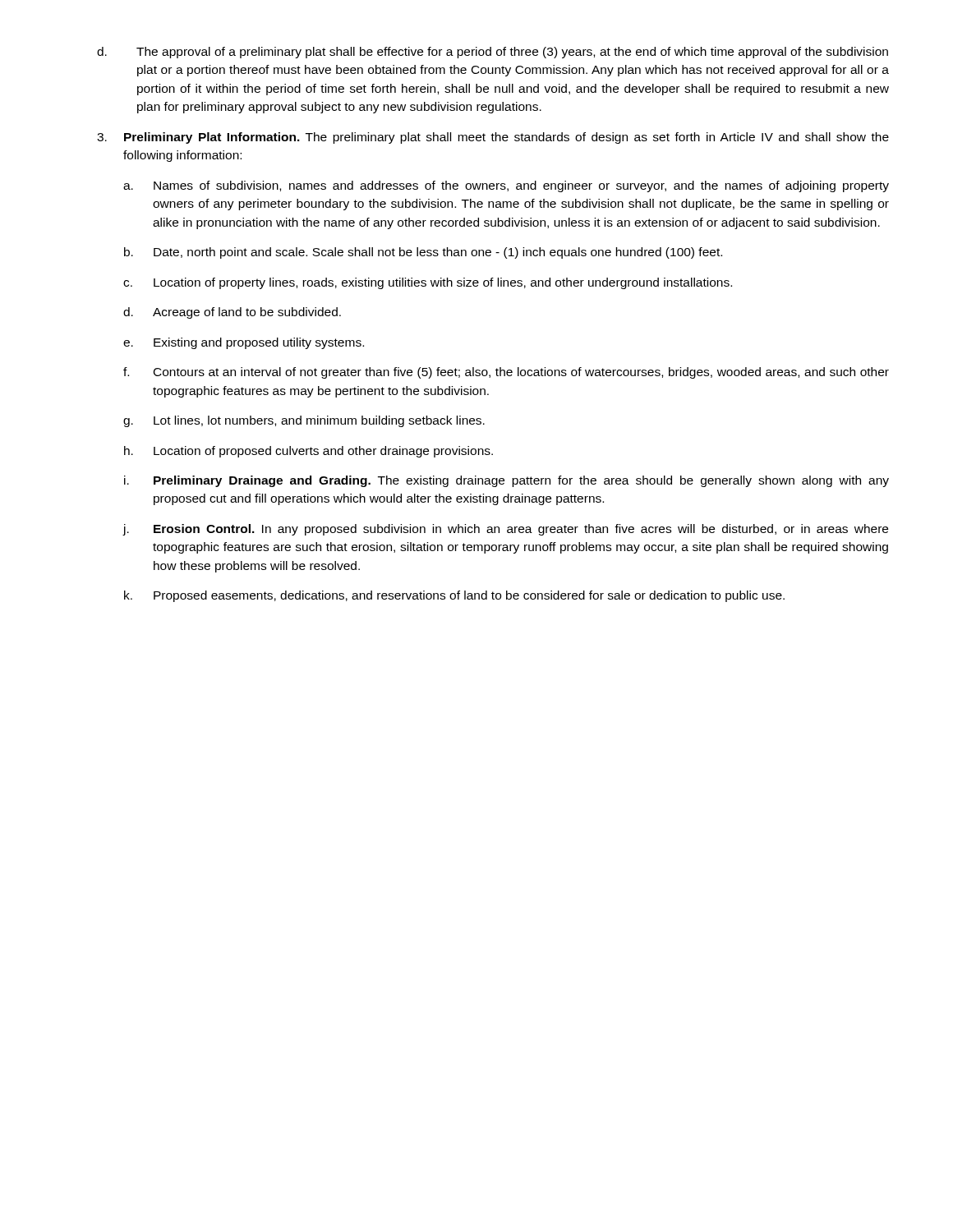953x1232 pixels.
Task: Point to the block beginning "d. Acreage of"
Action: click(x=232, y=313)
